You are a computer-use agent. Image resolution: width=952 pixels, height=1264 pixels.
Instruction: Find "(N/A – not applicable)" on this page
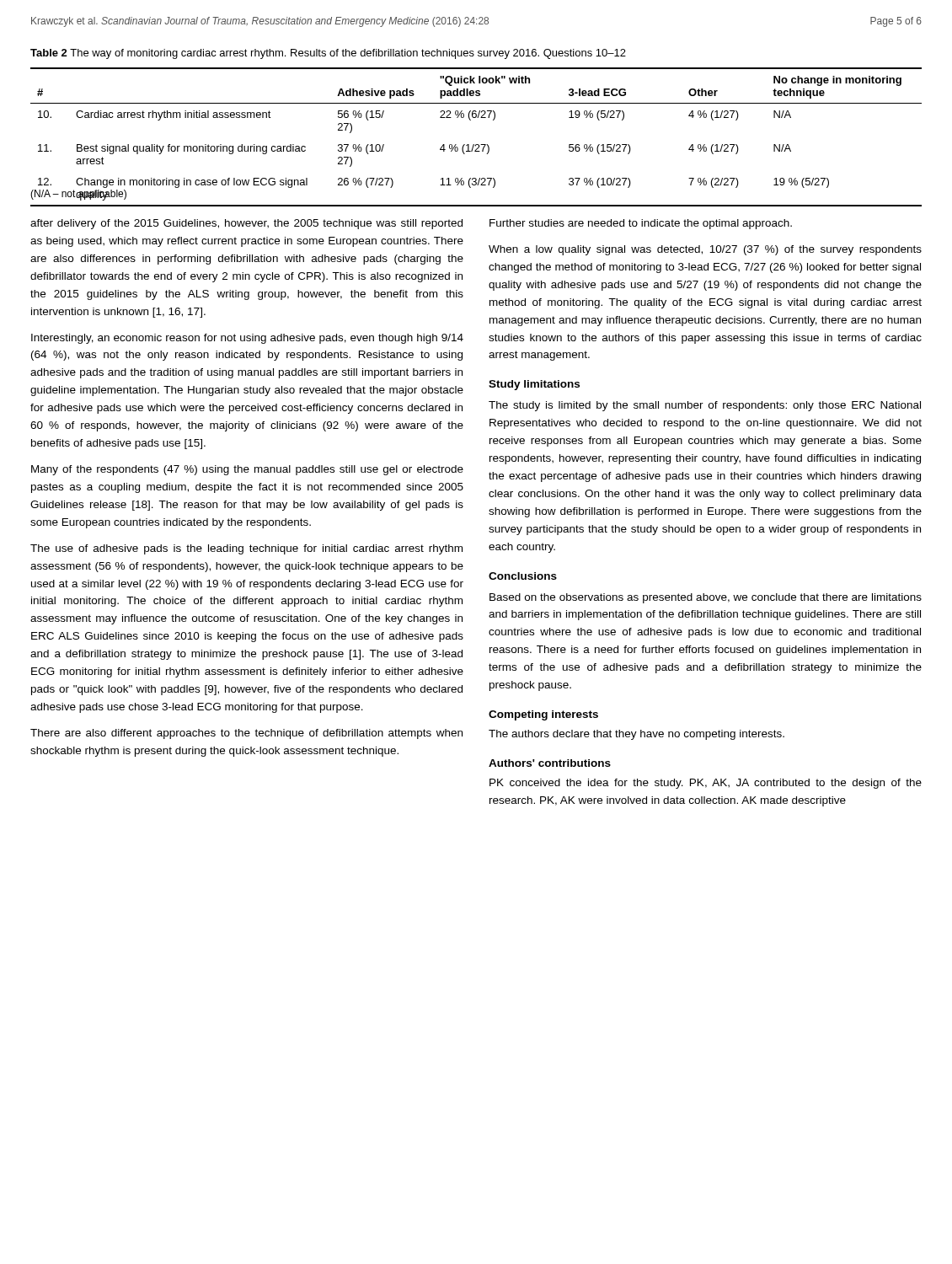point(79,194)
